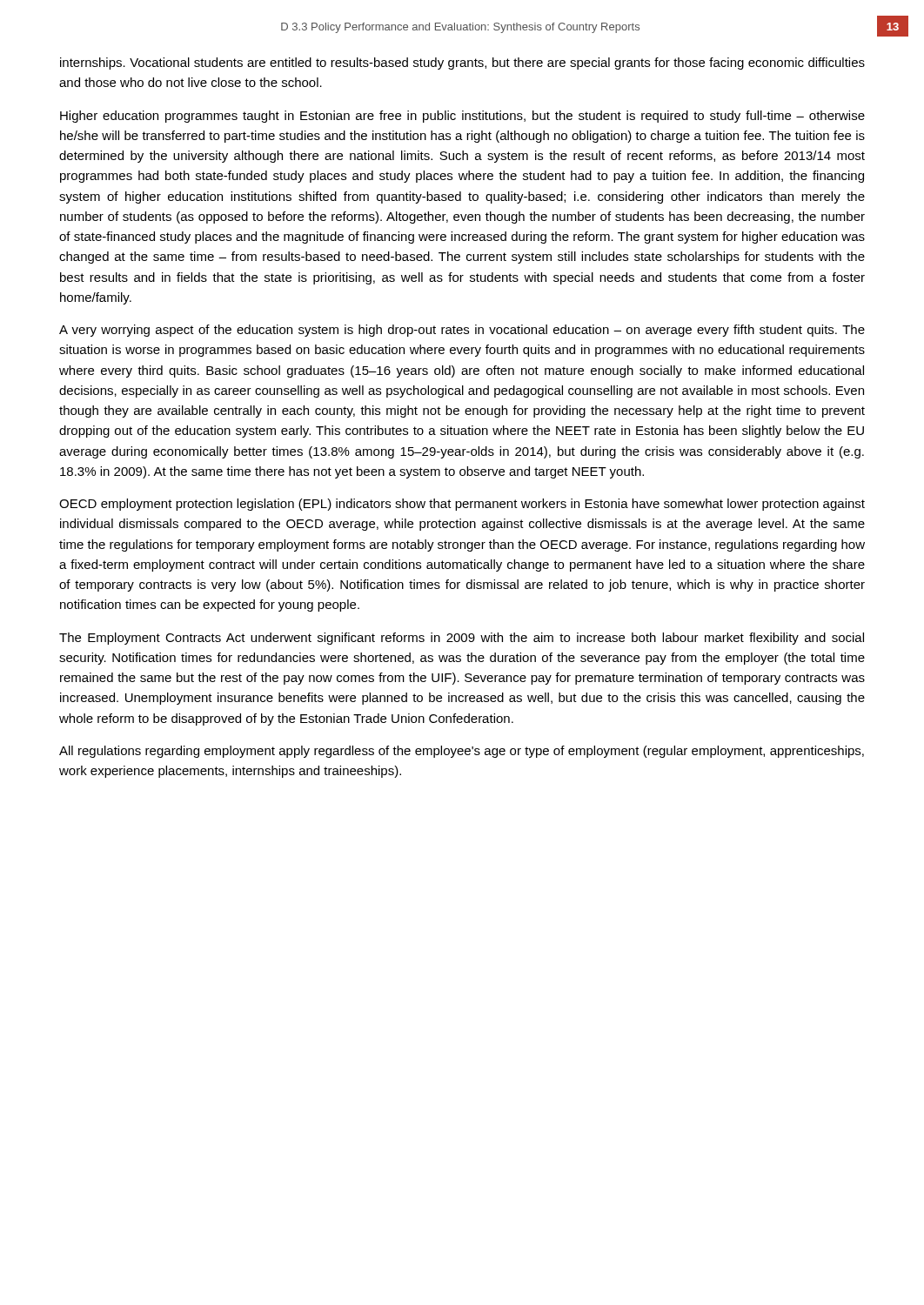Where is the passage that starts "internships. Vocational students are entitled to"?
Screen dimensions: 1305x924
tap(462, 72)
